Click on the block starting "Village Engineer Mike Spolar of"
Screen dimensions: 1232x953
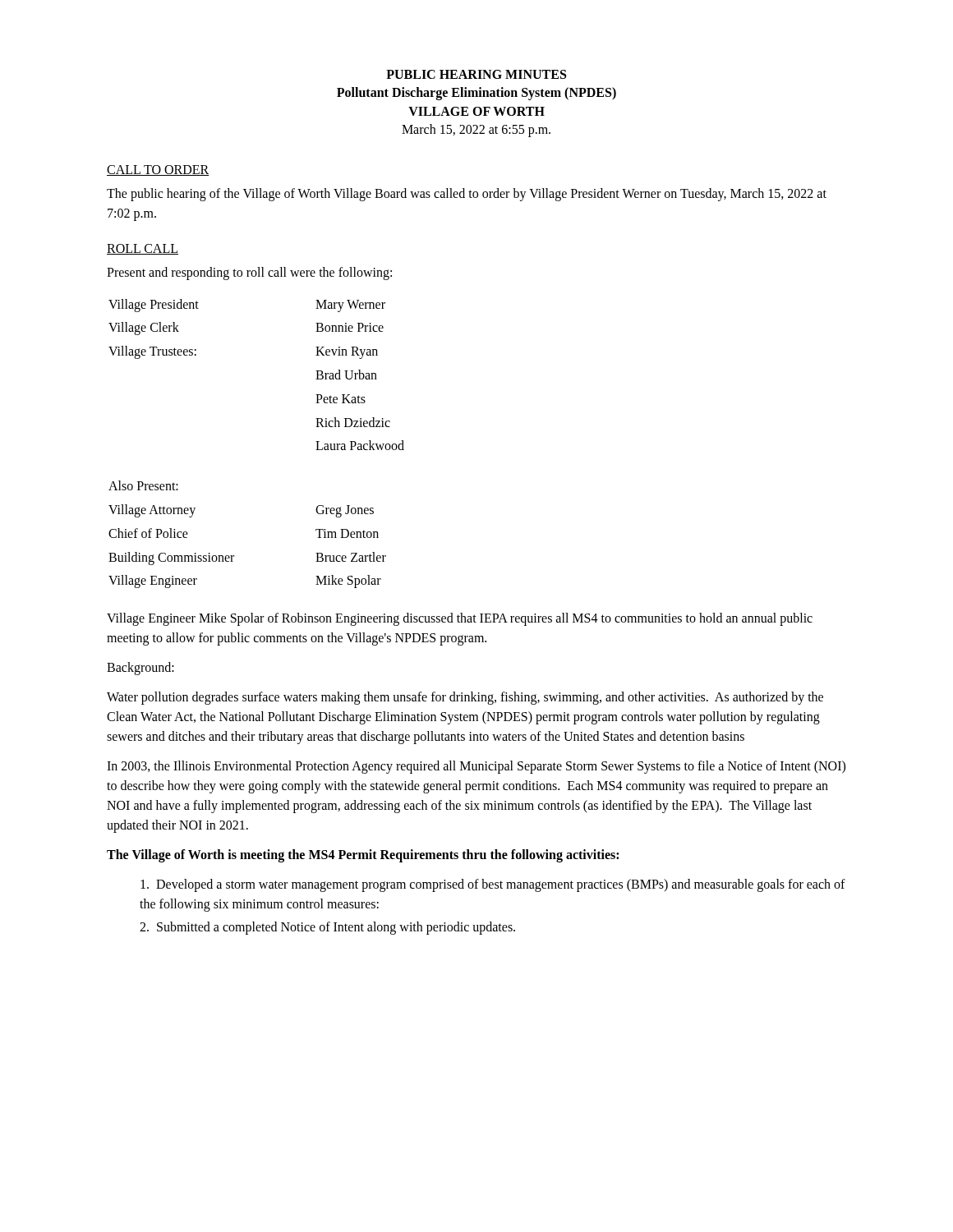[x=460, y=628]
